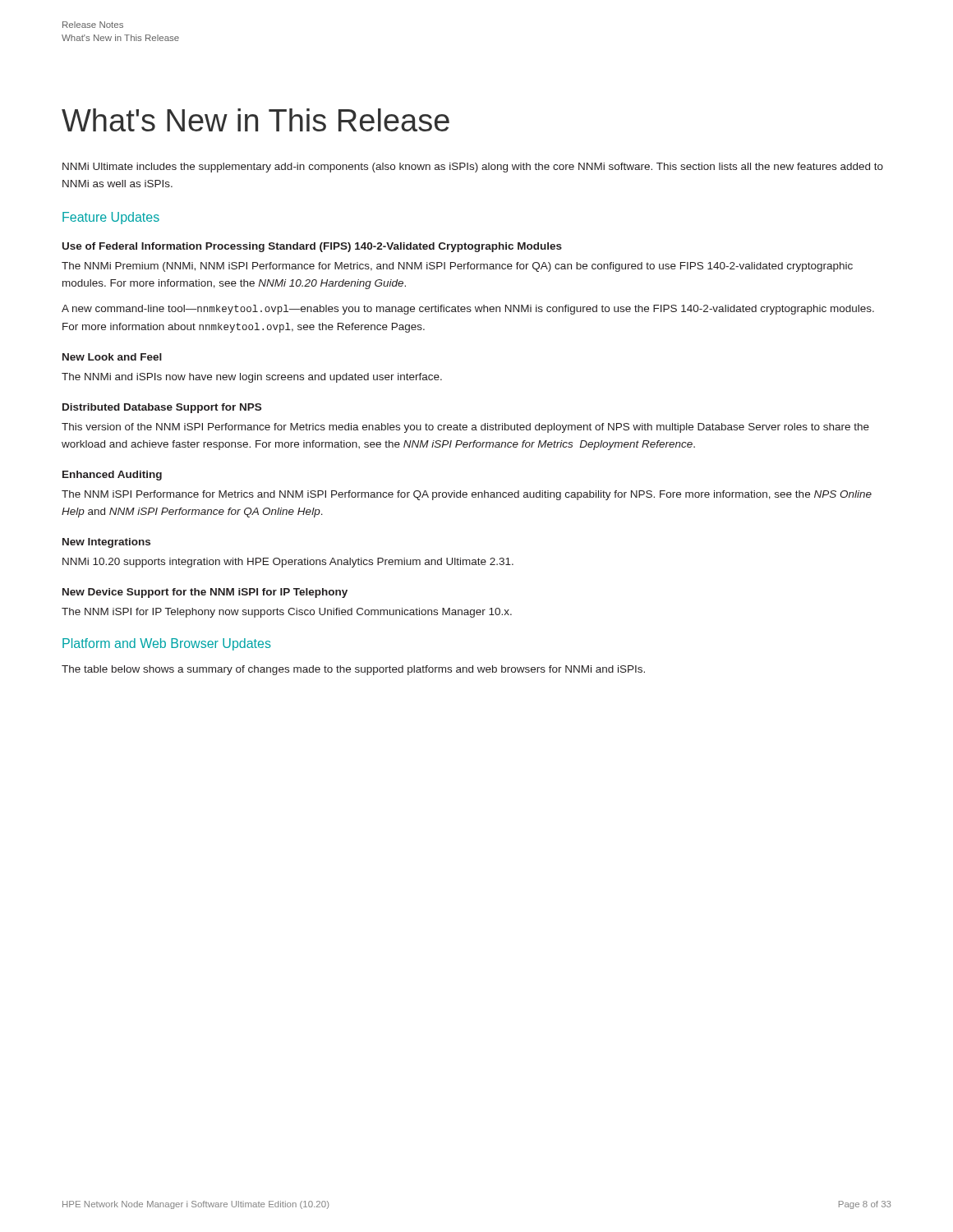
Task: Click on the text block starting "The NNMi and iSPIs now have"
Action: [252, 377]
